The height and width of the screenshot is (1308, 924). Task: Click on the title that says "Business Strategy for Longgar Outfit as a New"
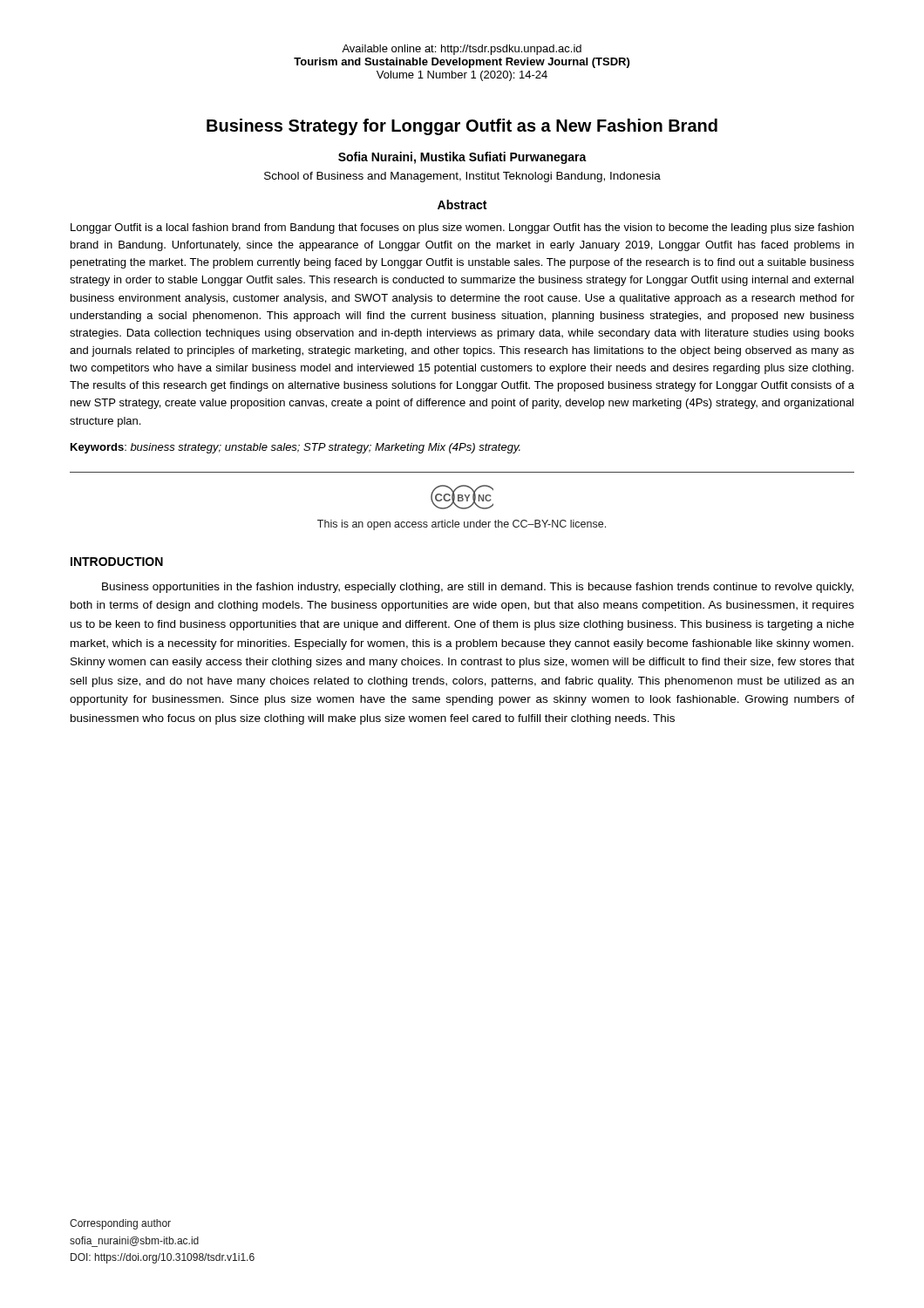[x=462, y=126]
